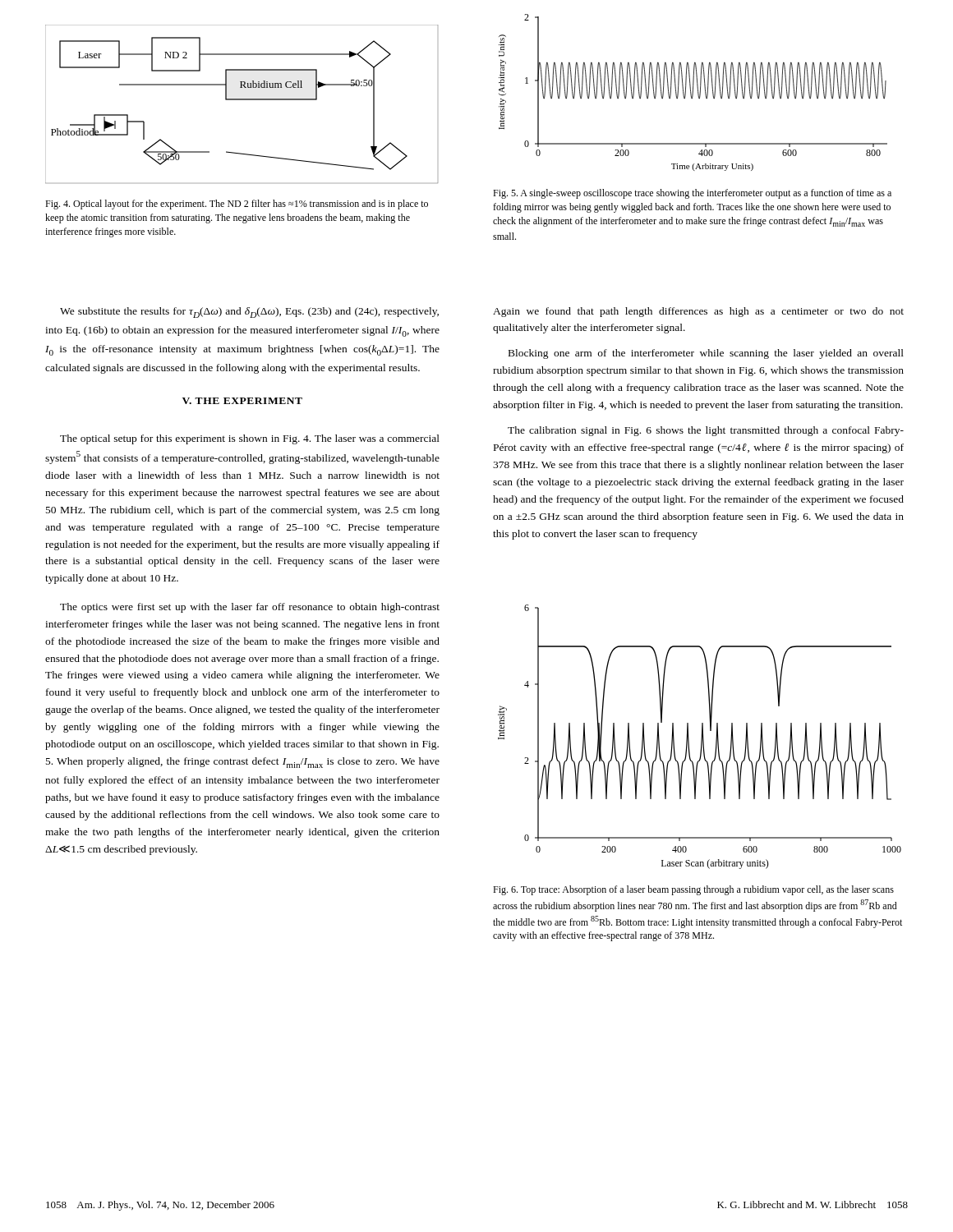Click on the text block that reads "We substitute the results"
Screen dimensions: 1232x953
pos(242,340)
